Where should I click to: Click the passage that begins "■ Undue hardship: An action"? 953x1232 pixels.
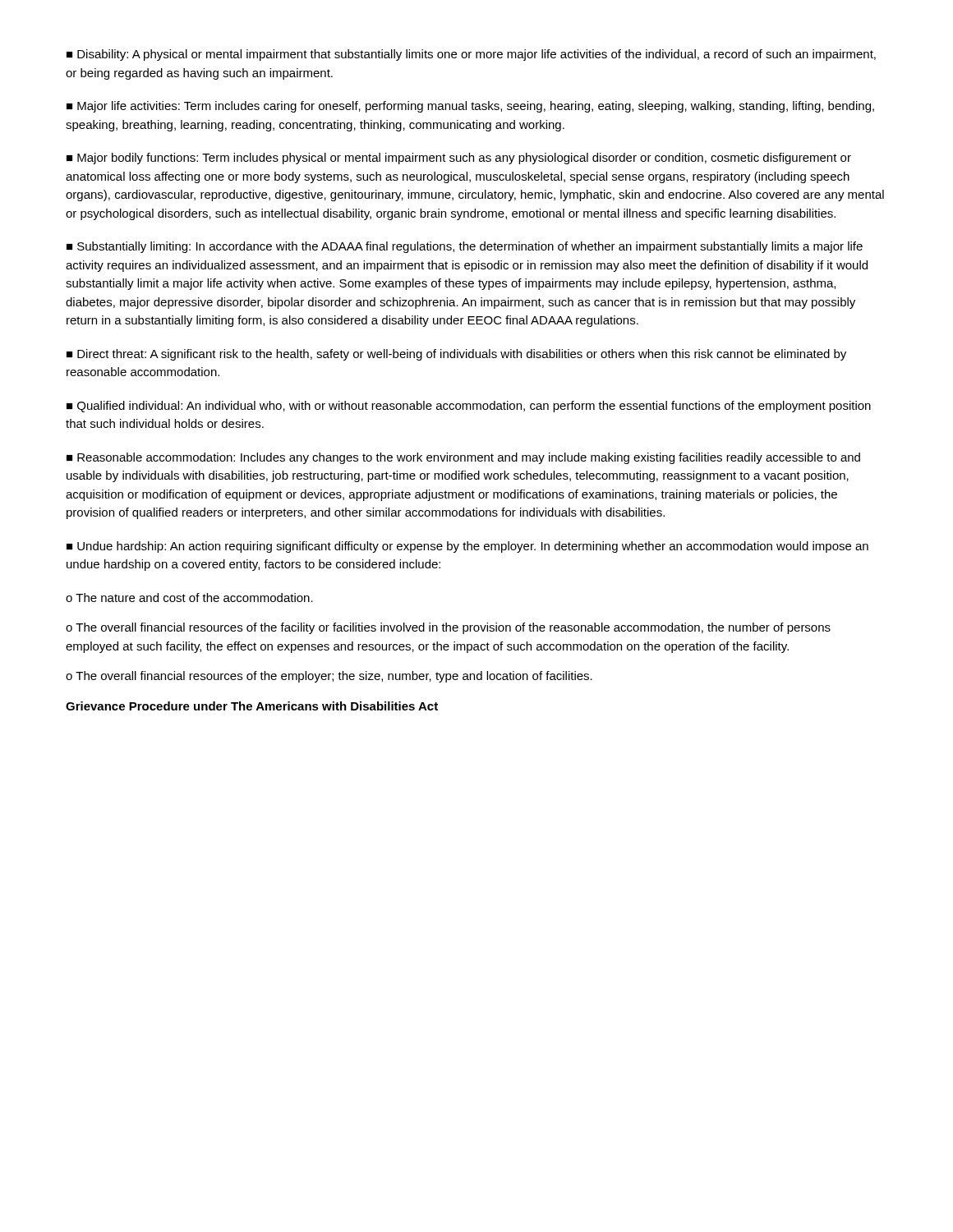click(x=467, y=555)
